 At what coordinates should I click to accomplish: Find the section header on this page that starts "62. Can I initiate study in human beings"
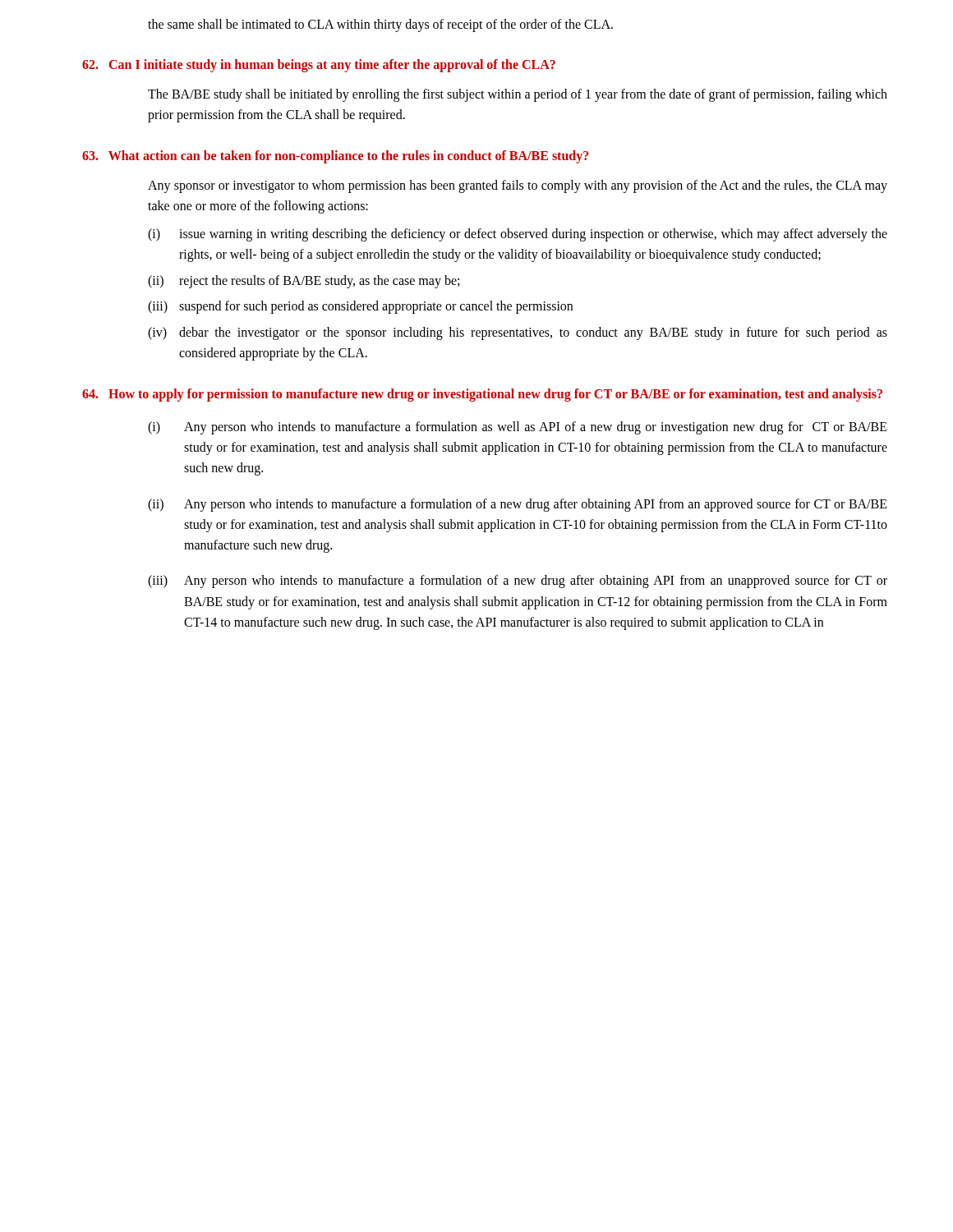coord(319,64)
